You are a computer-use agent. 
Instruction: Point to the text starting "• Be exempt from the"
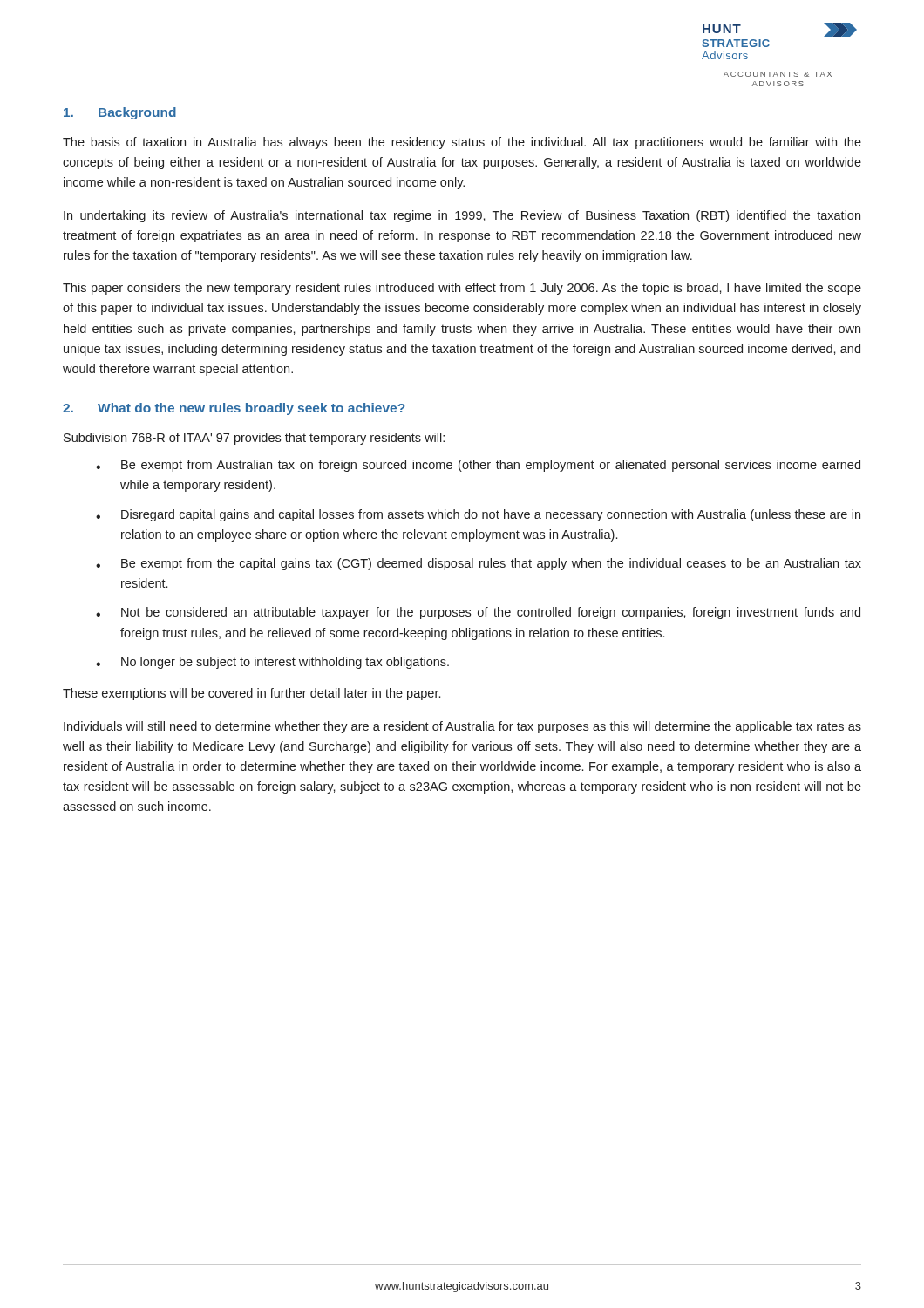tap(479, 574)
